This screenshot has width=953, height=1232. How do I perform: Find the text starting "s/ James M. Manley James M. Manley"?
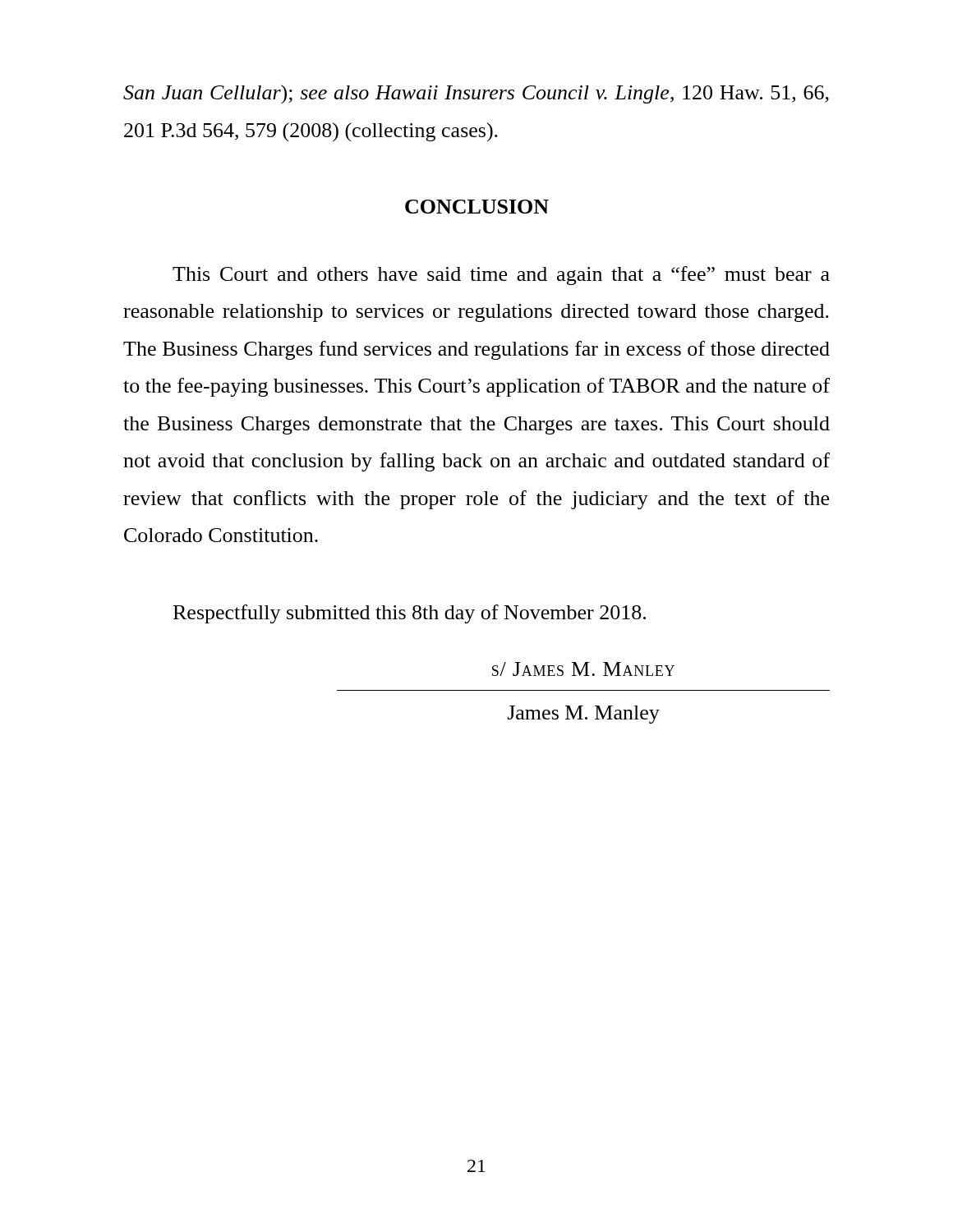[583, 691]
